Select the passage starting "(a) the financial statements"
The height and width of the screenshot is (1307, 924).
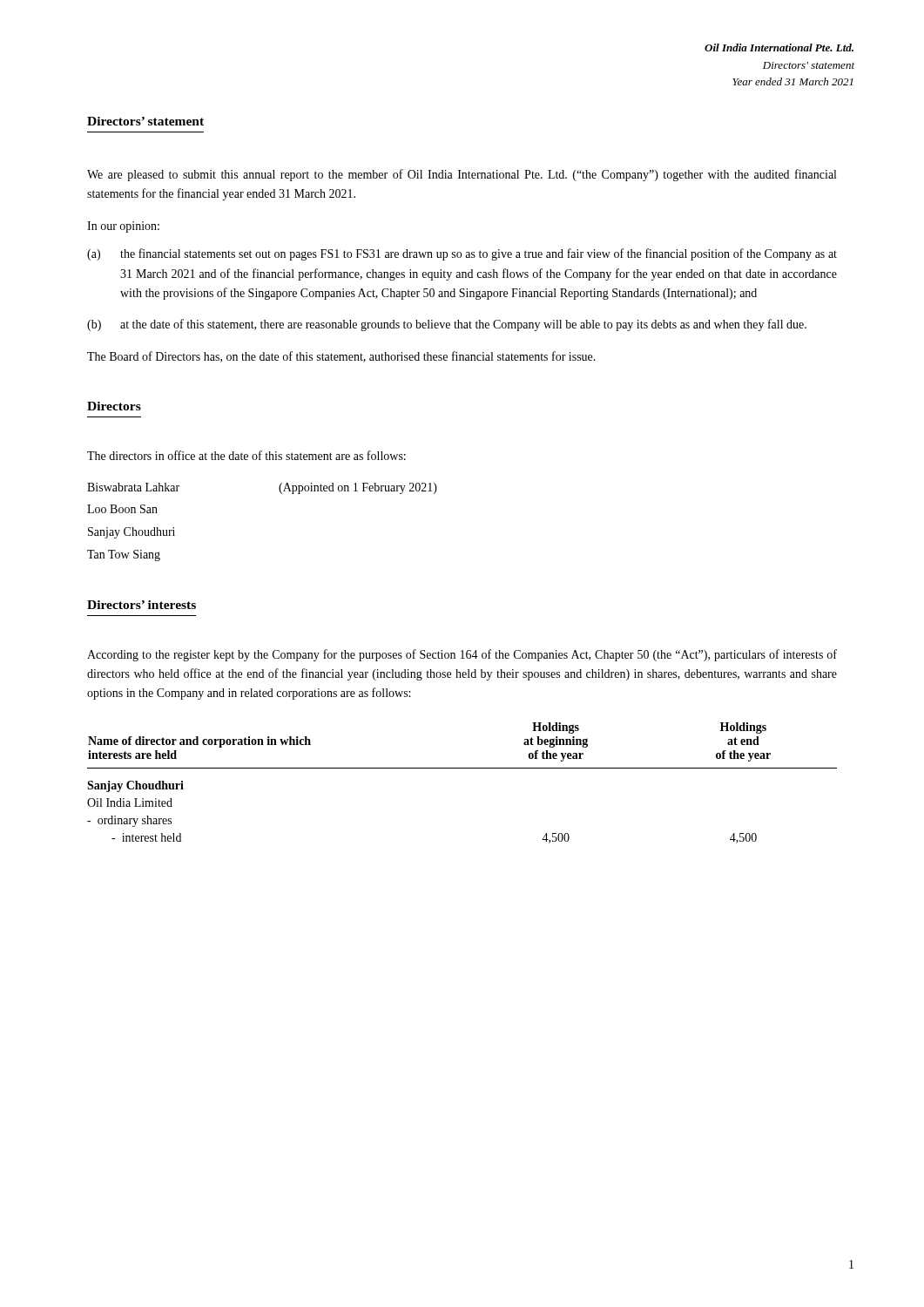coord(462,274)
